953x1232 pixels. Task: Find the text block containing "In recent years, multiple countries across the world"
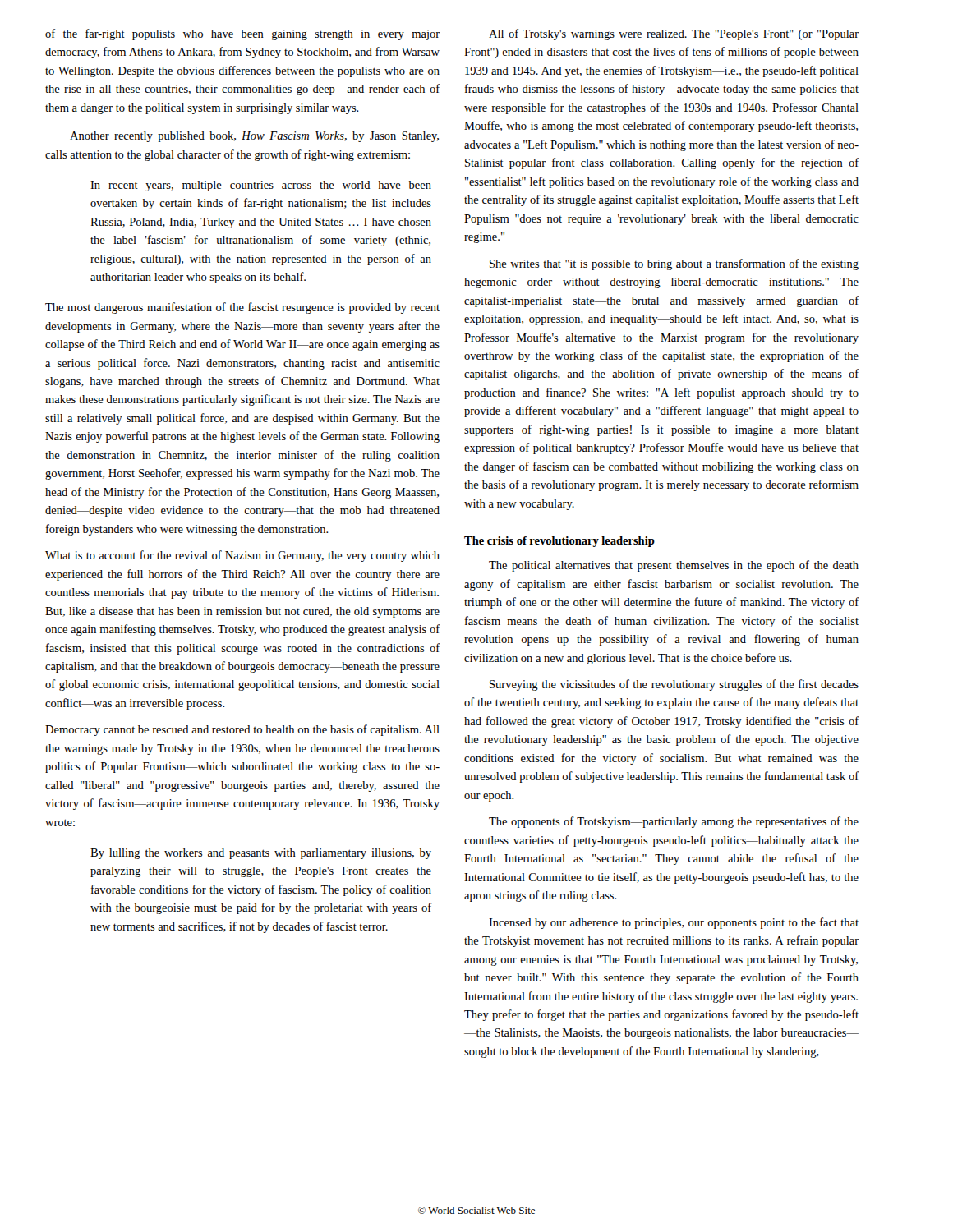pos(261,231)
